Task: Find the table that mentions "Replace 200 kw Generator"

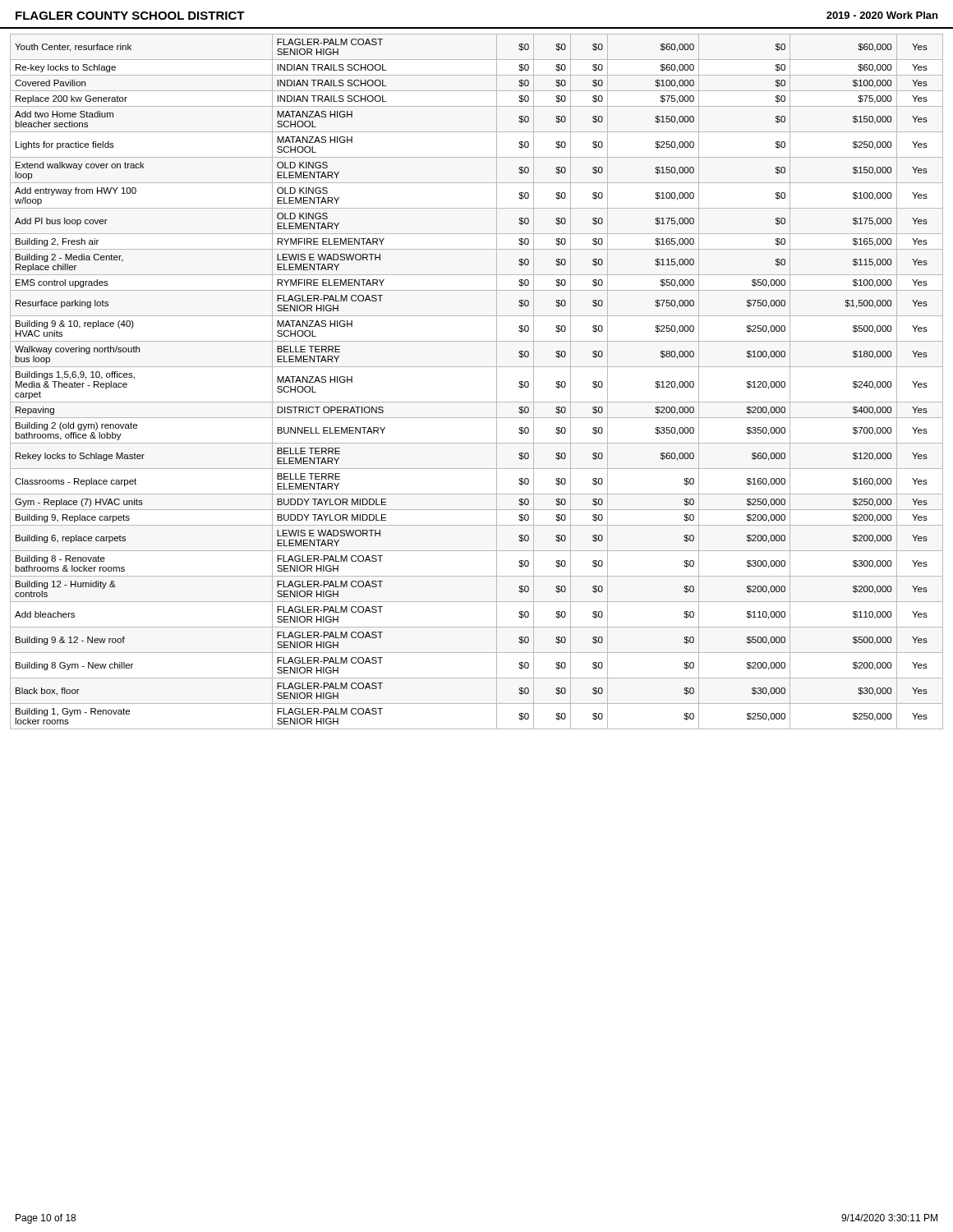Action: tap(476, 381)
